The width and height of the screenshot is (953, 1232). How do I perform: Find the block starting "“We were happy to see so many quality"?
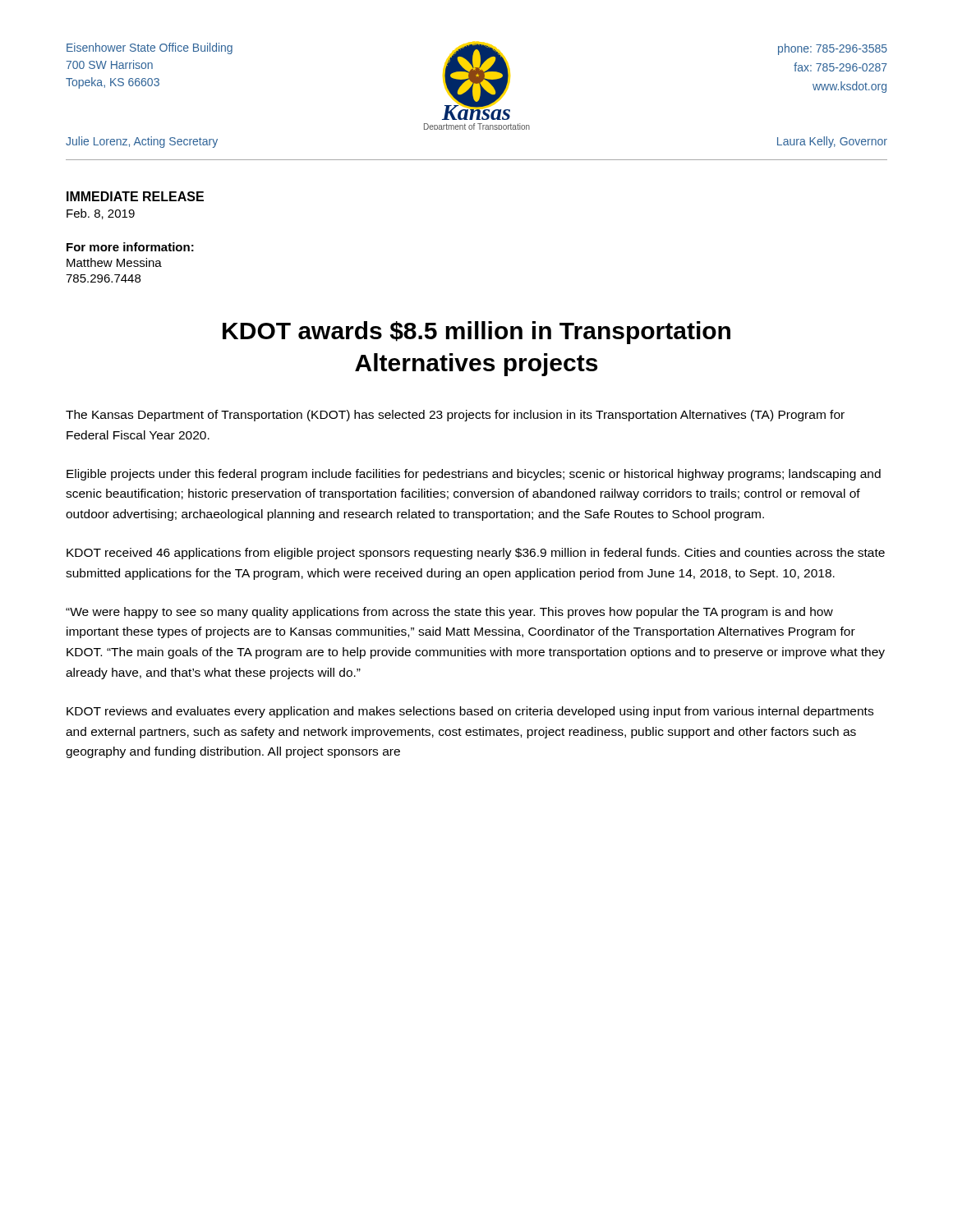point(475,642)
